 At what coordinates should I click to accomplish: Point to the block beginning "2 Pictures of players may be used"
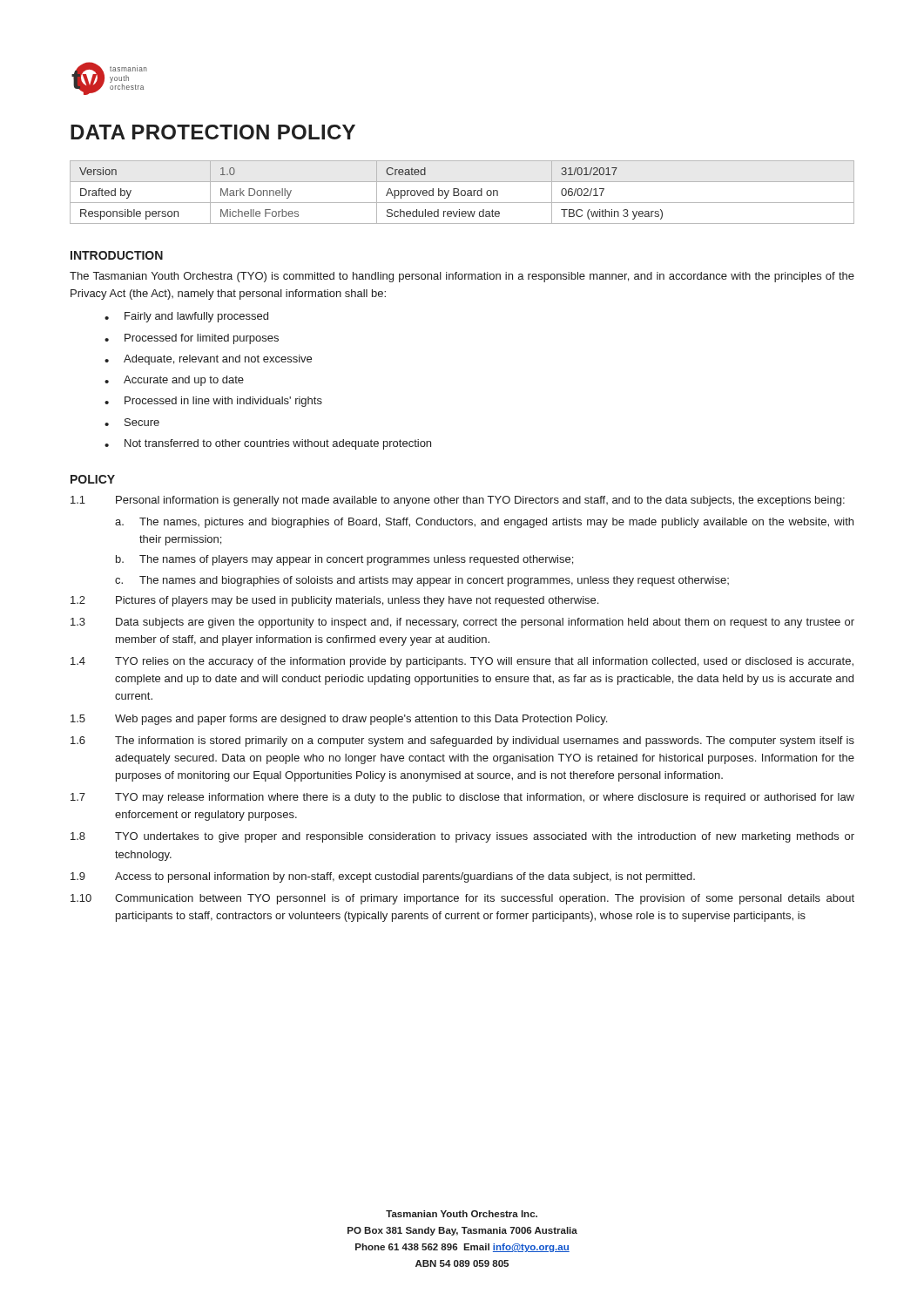click(462, 600)
